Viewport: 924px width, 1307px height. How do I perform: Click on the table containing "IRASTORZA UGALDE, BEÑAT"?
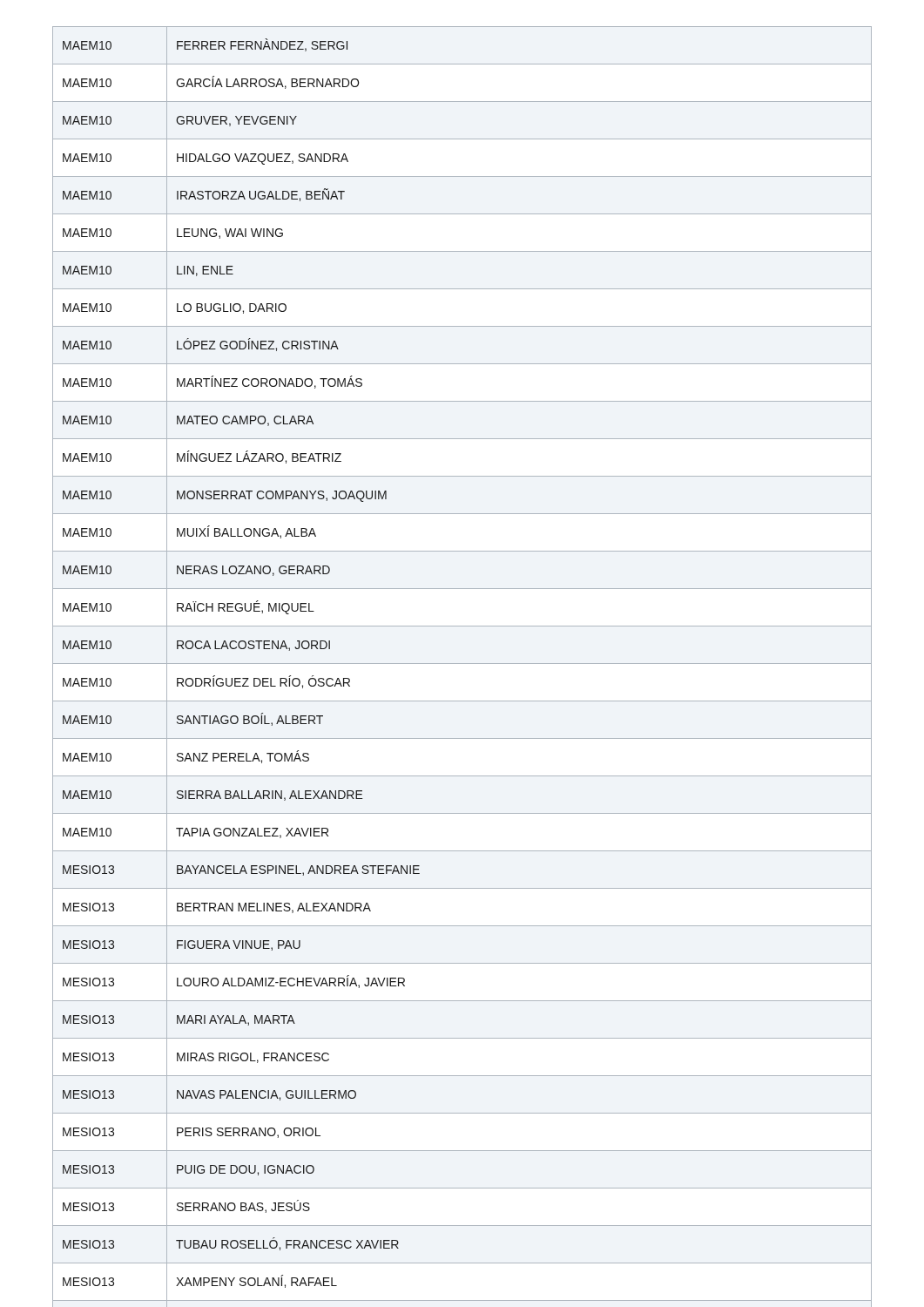click(462, 667)
